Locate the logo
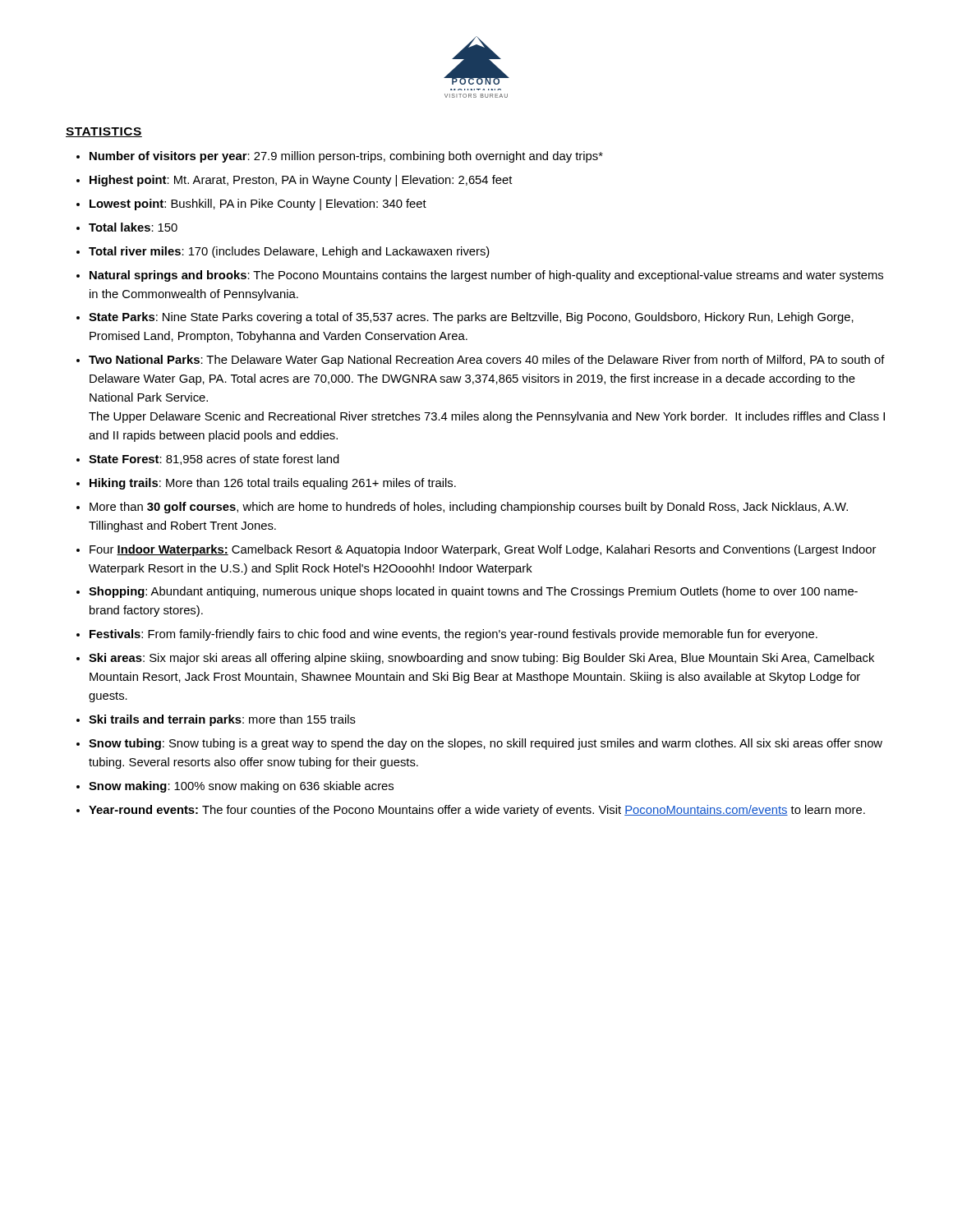Image resolution: width=953 pixels, height=1232 pixels. pyautogui.click(x=476, y=69)
